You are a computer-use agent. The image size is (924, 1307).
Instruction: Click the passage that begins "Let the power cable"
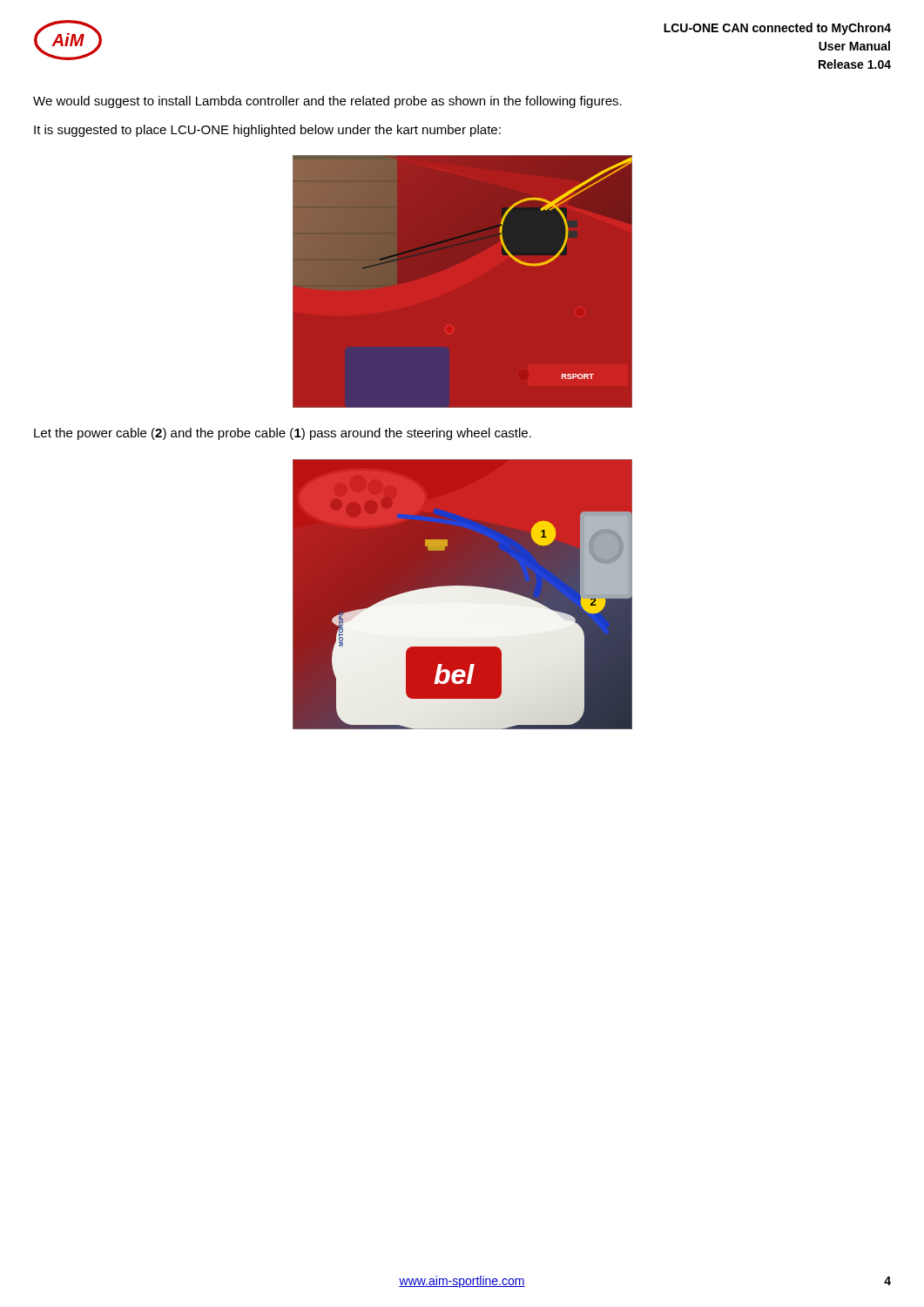pyautogui.click(x=283, y=433)
